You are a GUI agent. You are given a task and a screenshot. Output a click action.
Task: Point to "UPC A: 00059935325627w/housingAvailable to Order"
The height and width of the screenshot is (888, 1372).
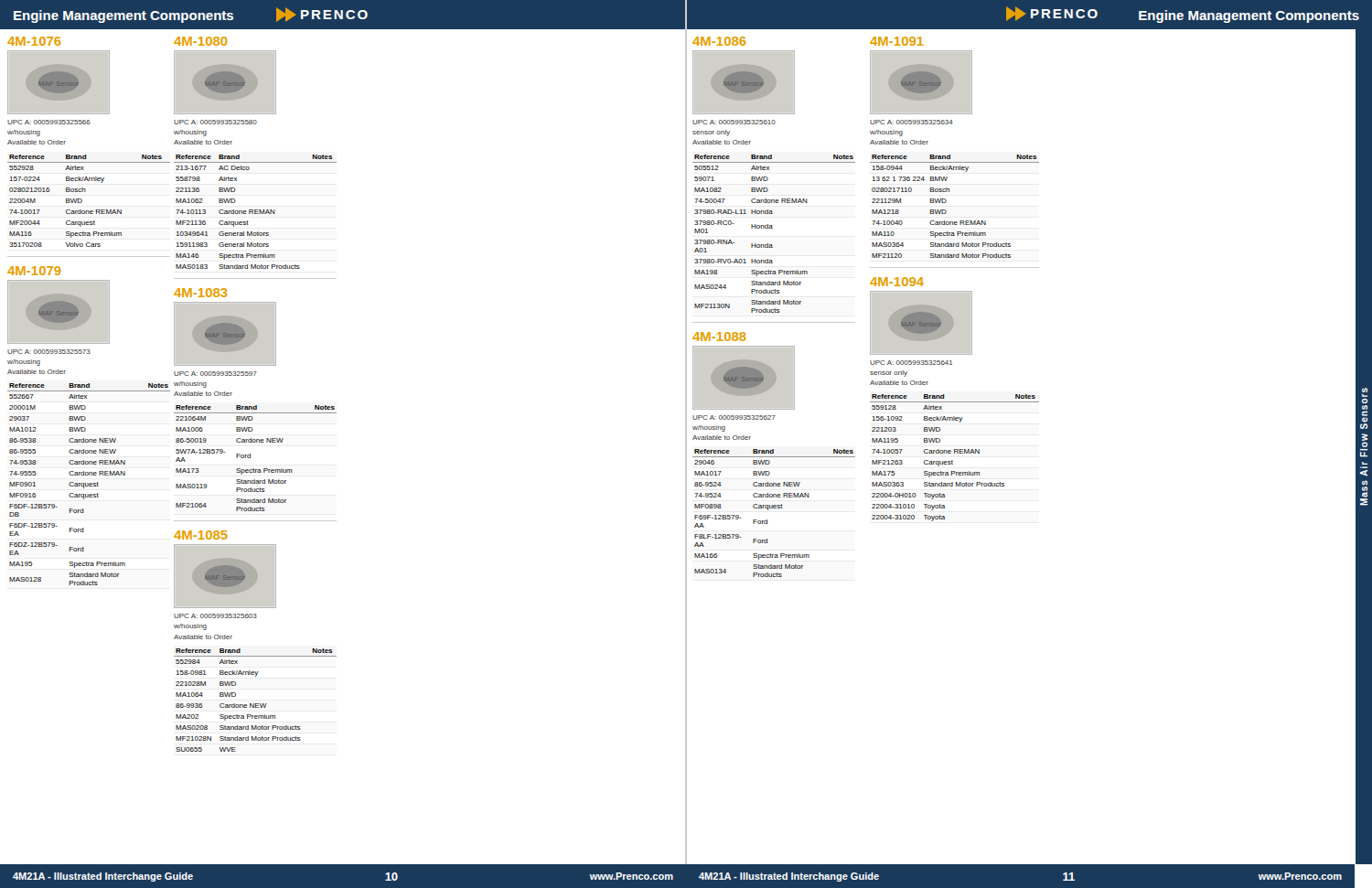pos(734,427)
